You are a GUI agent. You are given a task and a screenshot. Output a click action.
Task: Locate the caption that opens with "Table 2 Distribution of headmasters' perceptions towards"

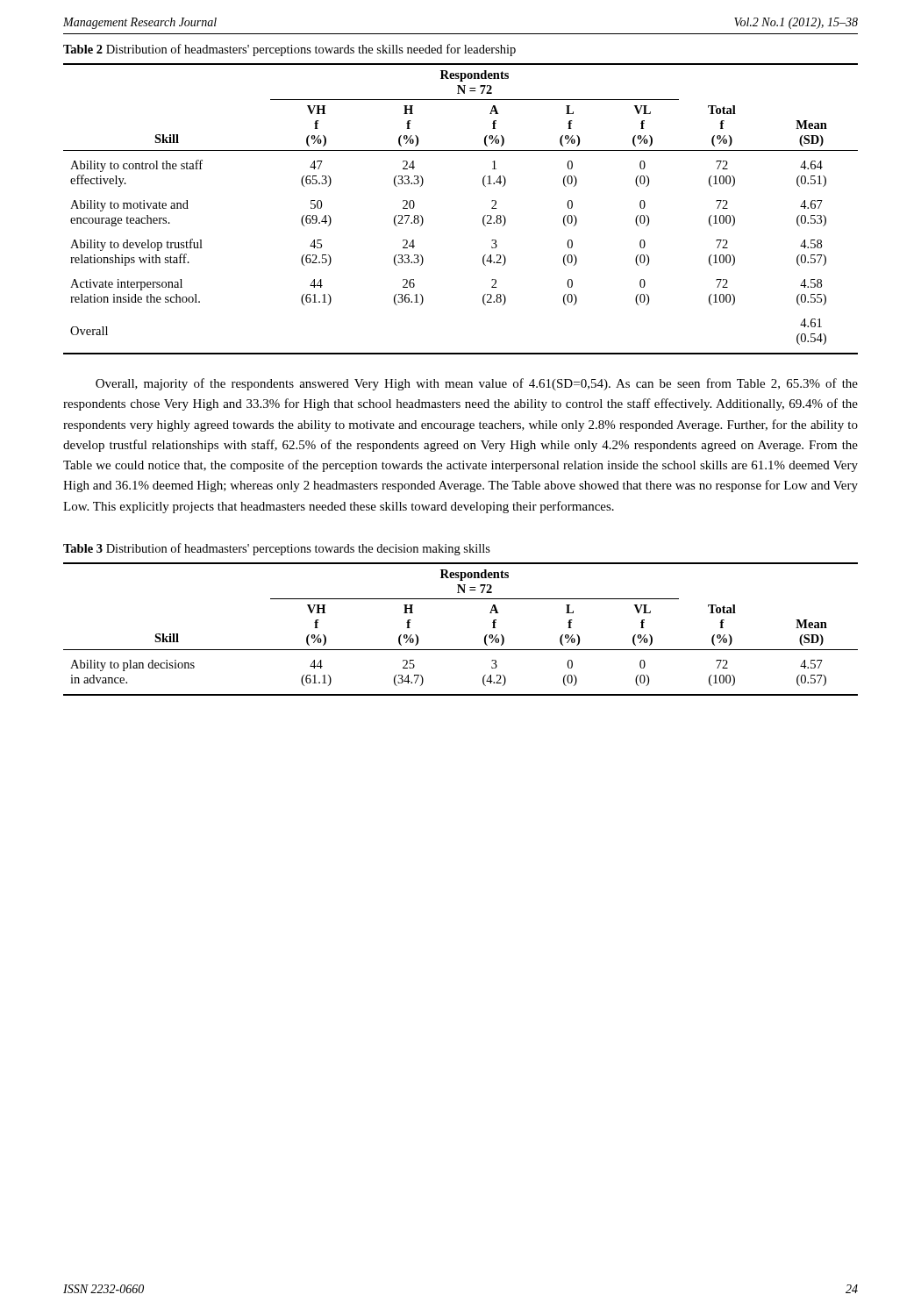(290, 49)
